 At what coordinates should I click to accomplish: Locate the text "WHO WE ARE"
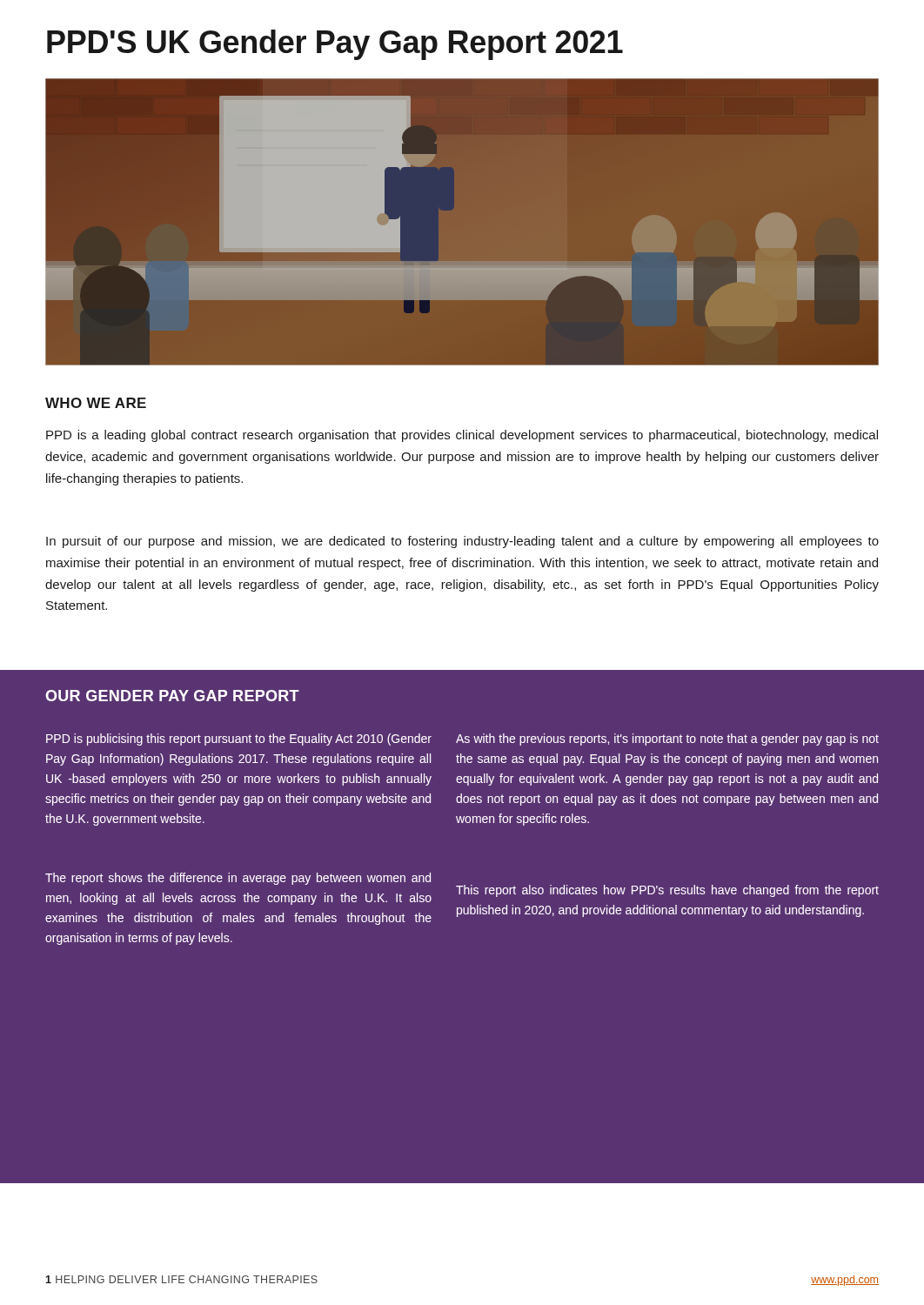point(96,404)
